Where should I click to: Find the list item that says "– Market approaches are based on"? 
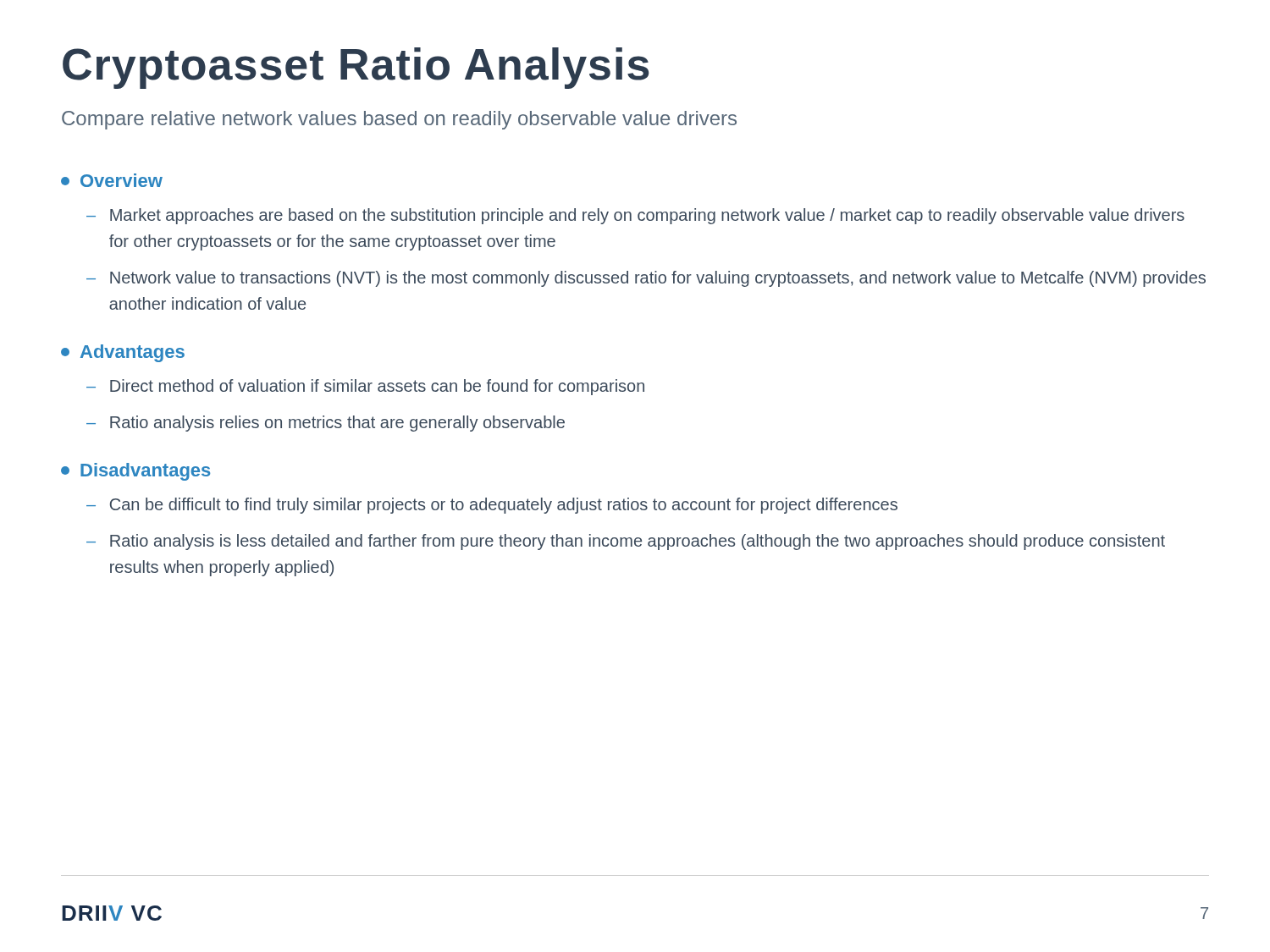point(648,228)
